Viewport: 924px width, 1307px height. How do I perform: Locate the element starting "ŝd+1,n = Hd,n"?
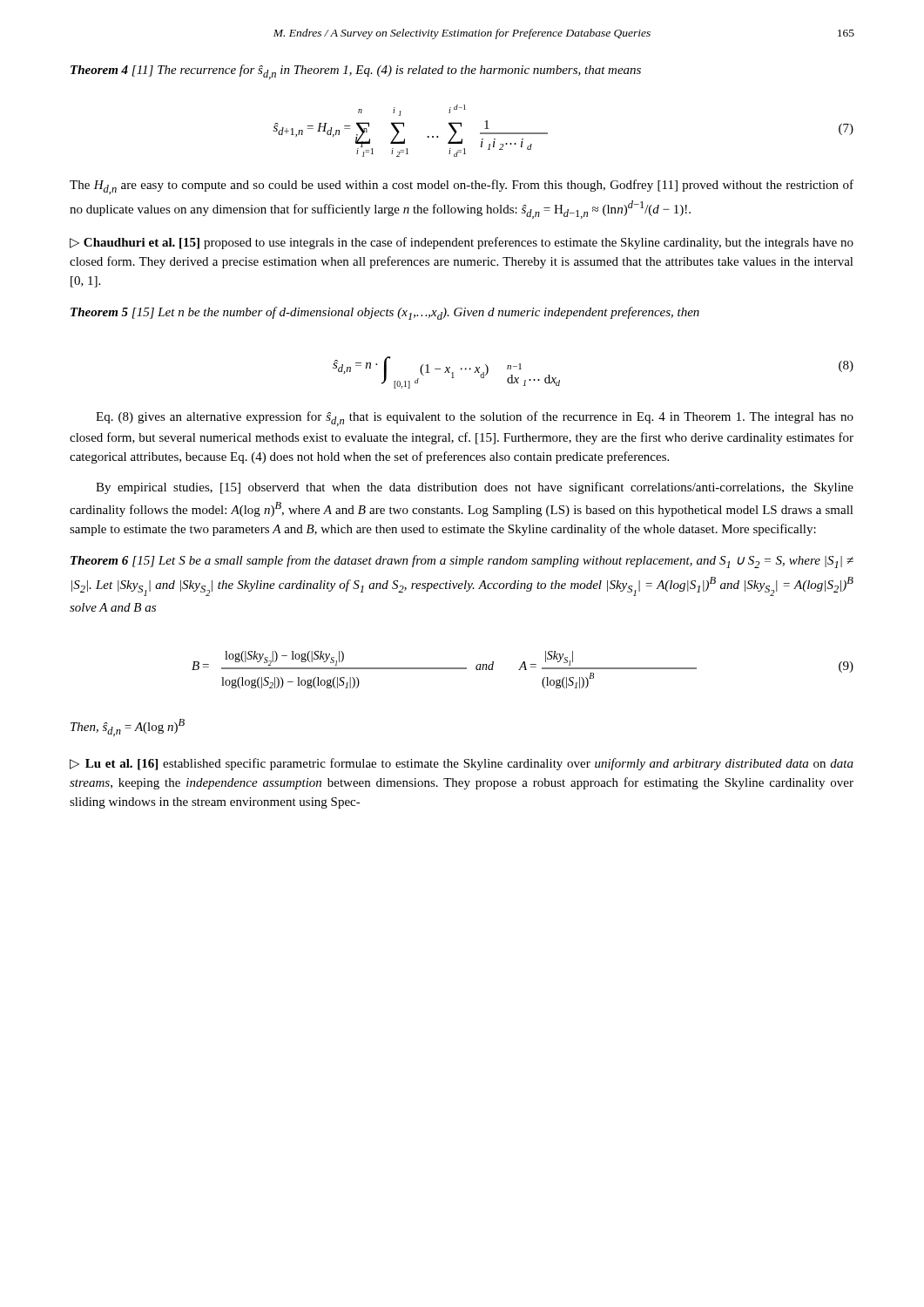coord(394,110)
